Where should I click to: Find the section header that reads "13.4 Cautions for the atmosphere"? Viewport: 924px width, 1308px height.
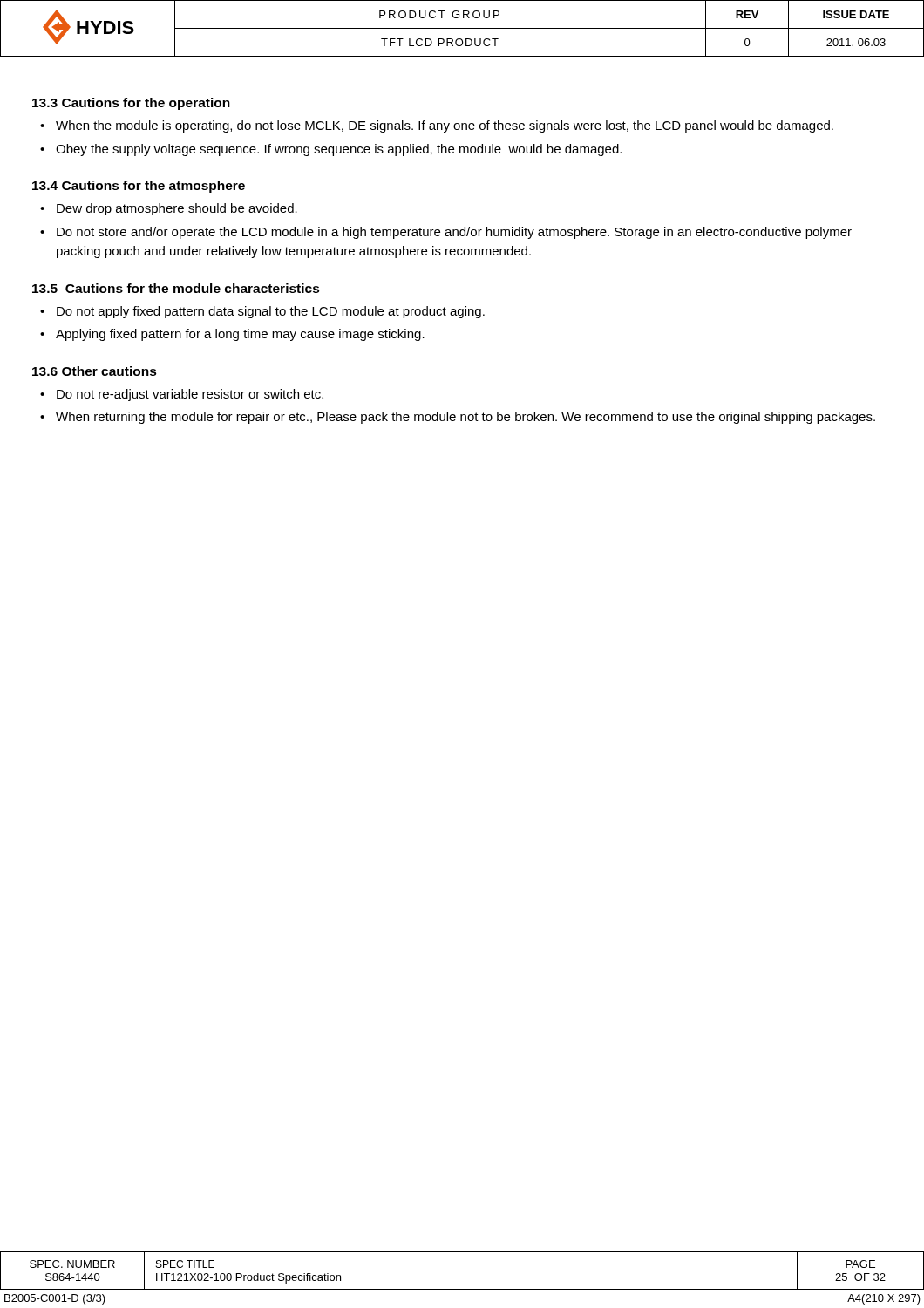click(x=138, y=185)
